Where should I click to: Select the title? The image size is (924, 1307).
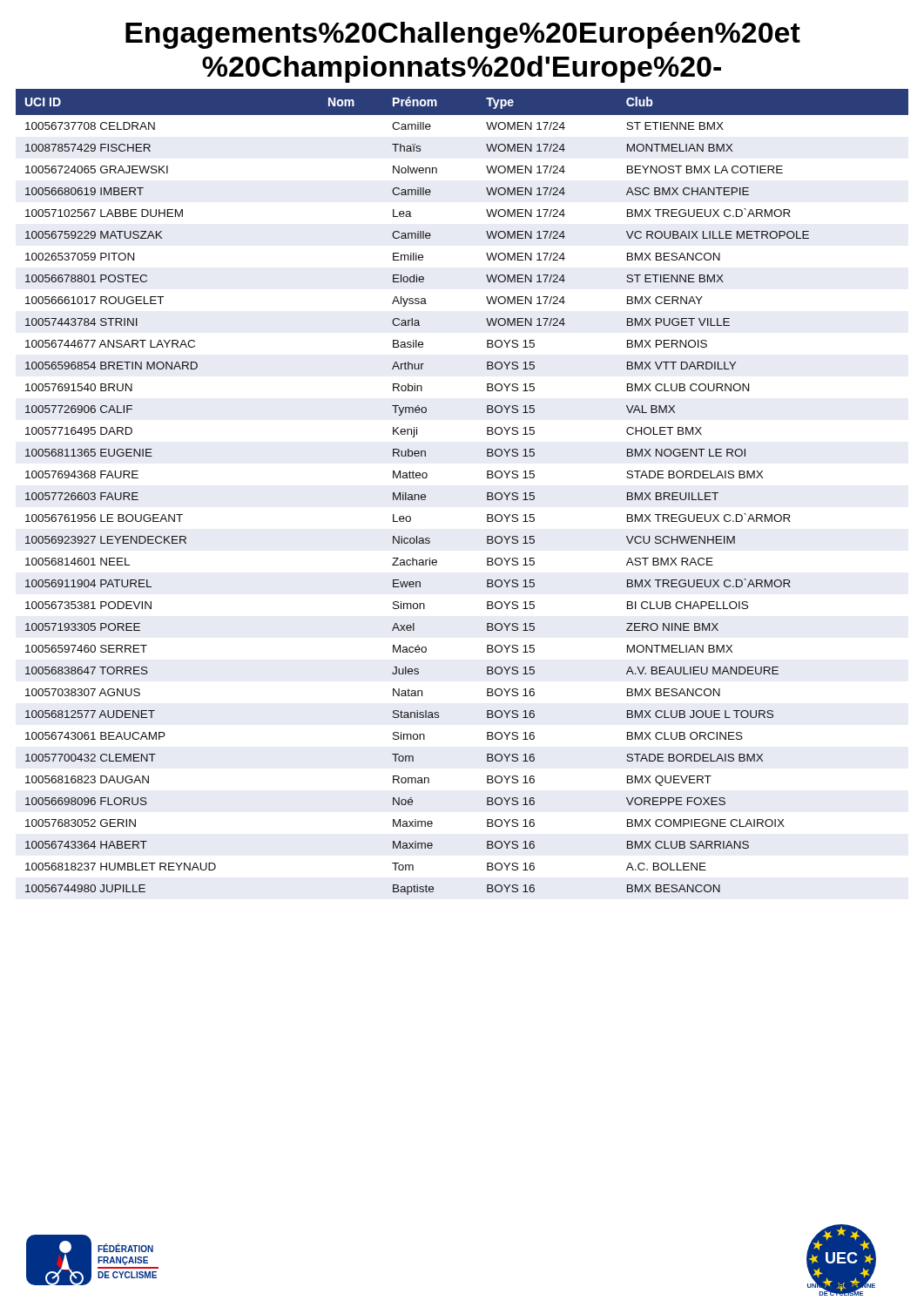point(462,50)
